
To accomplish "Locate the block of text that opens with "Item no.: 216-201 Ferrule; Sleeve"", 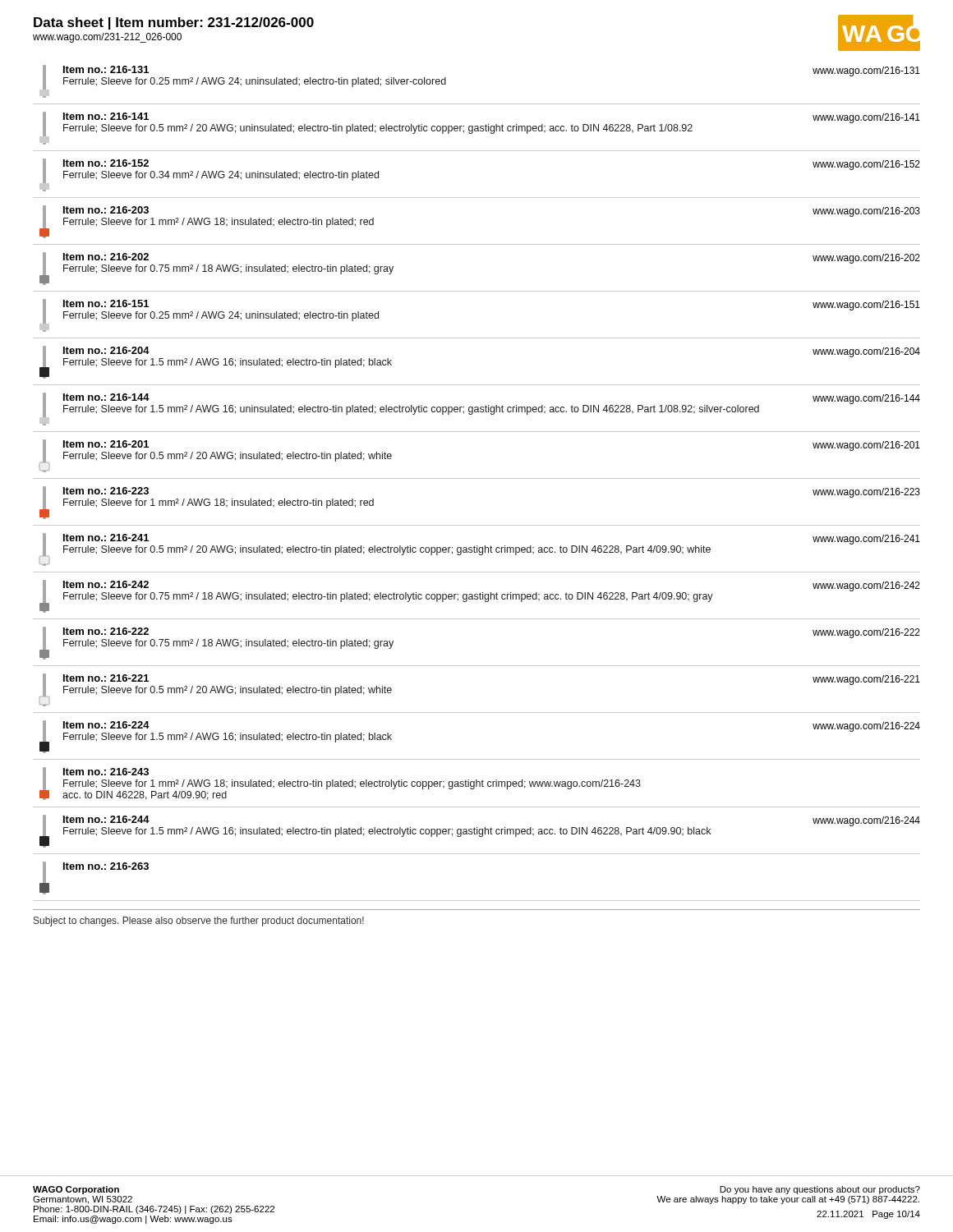I will coord(145,455).
